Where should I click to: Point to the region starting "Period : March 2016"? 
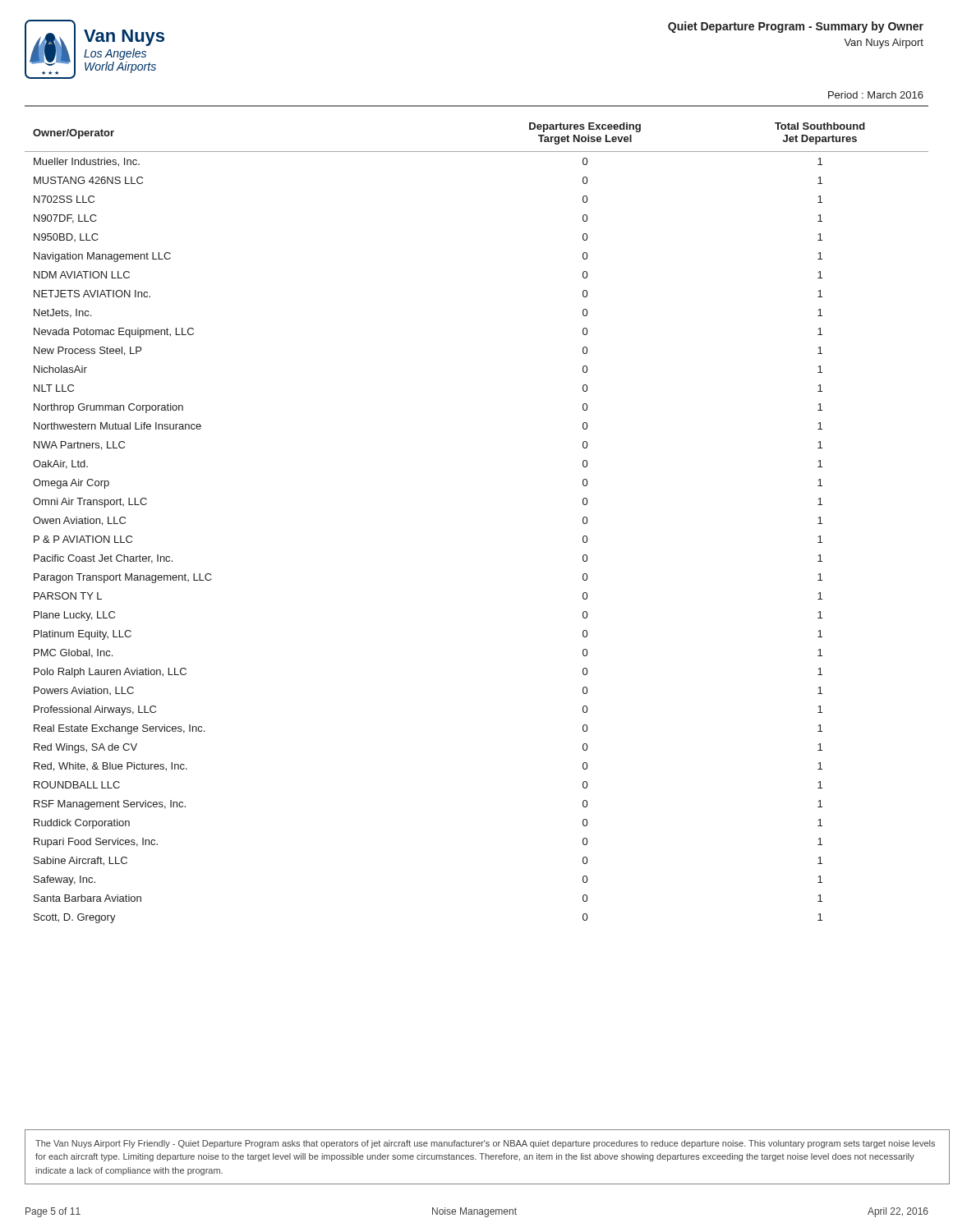click(x=875, y=95)
